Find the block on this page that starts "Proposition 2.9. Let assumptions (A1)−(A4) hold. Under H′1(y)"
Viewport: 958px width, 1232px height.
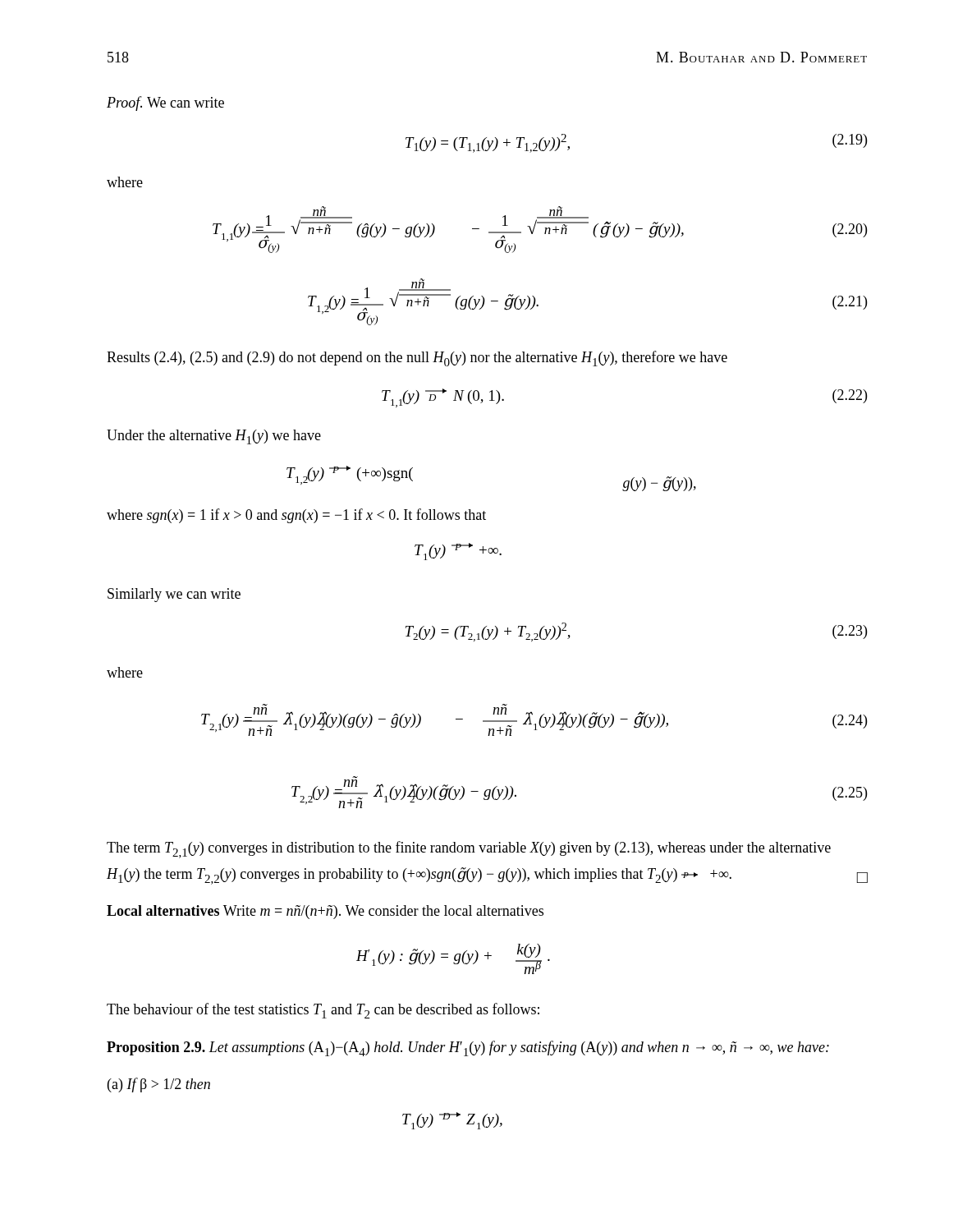pos(468,1048)
